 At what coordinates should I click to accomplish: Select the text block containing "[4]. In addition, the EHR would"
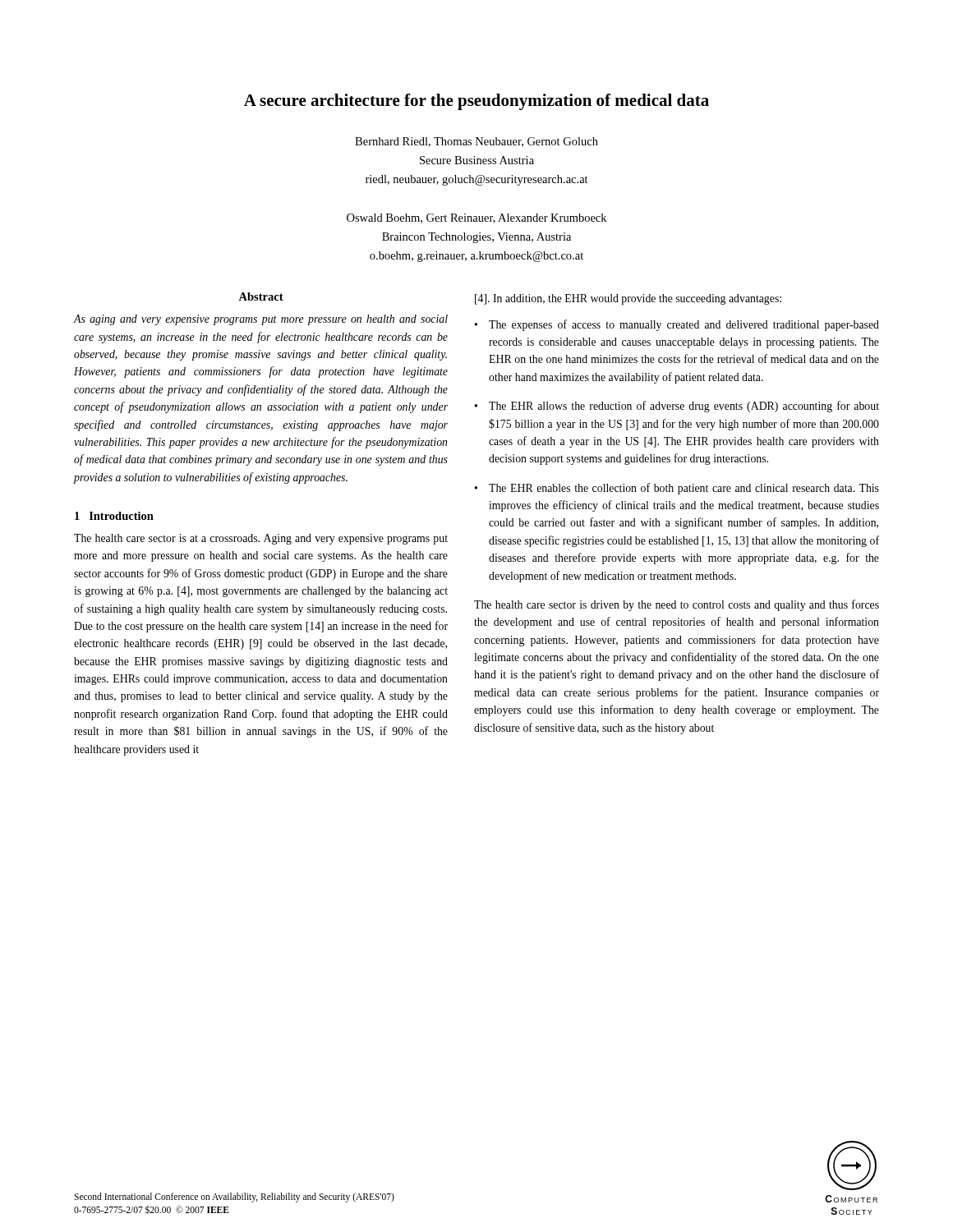tap(628, 299)
